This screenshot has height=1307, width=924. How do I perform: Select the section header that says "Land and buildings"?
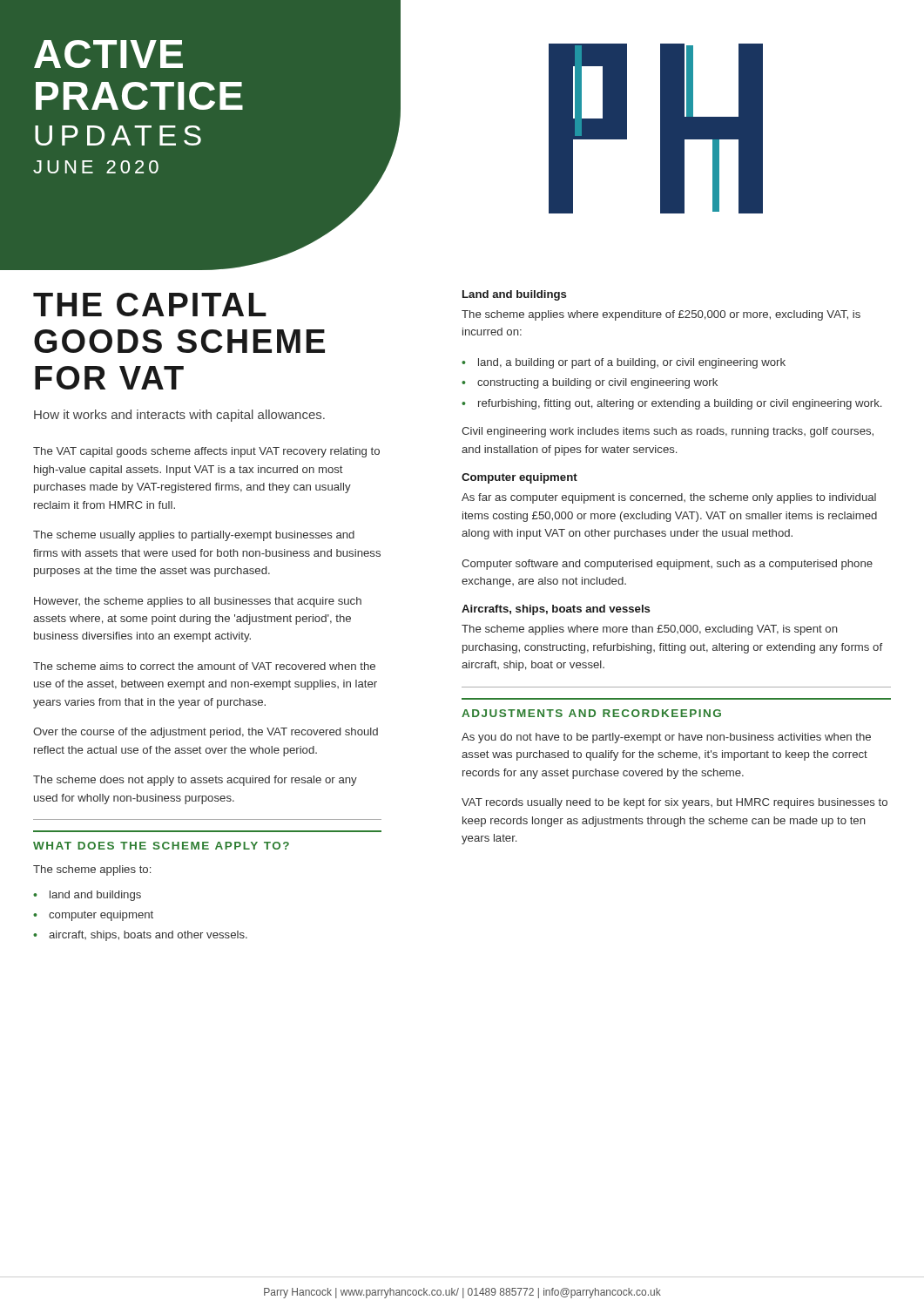tap(514, 294)
